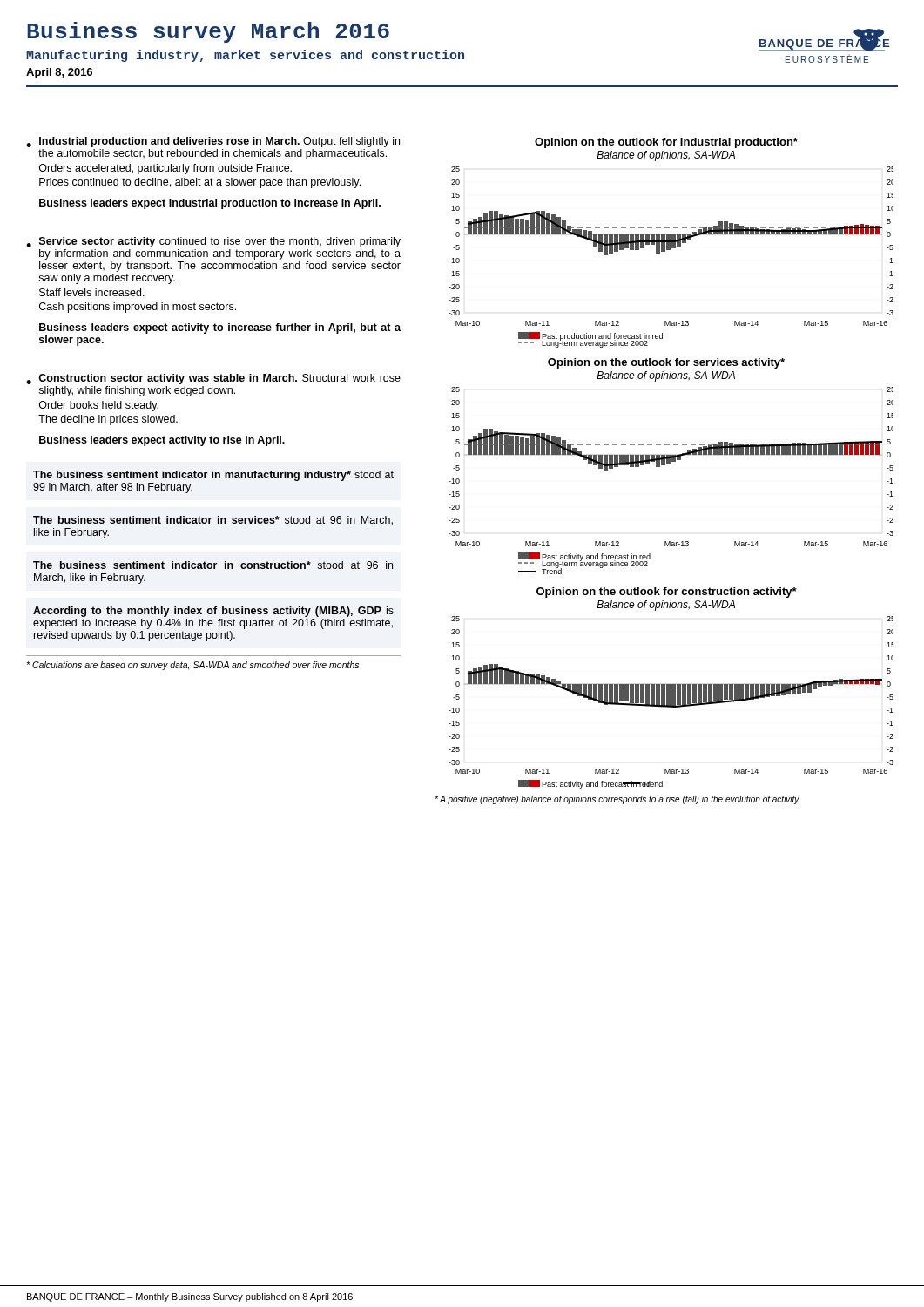The image size is (924, 1307).
Task: Select the text block that says "According to the monthly index of business"
Action: (x=213, y=623)
